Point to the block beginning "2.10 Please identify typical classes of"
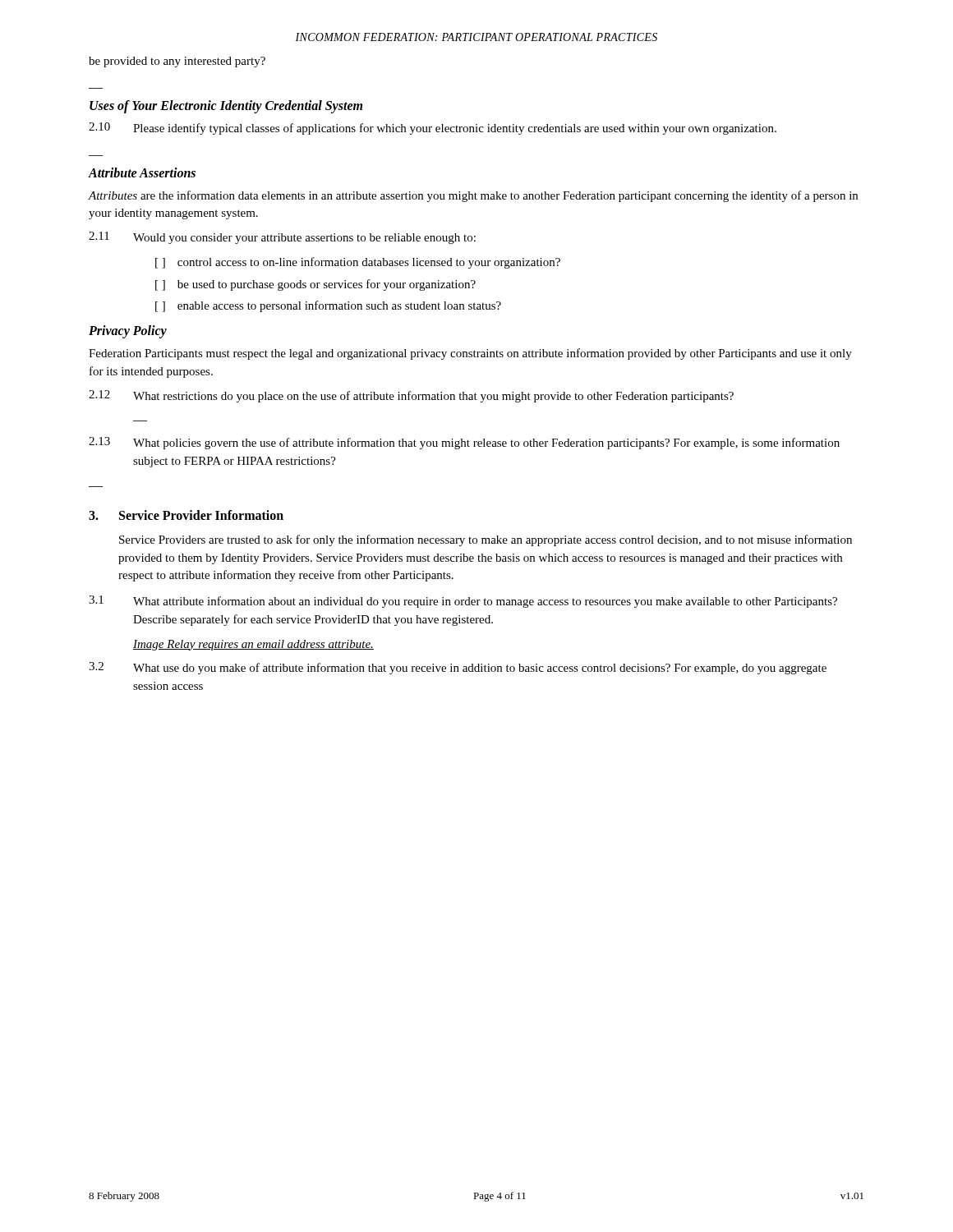953x1232 pixels. (476, 129)
